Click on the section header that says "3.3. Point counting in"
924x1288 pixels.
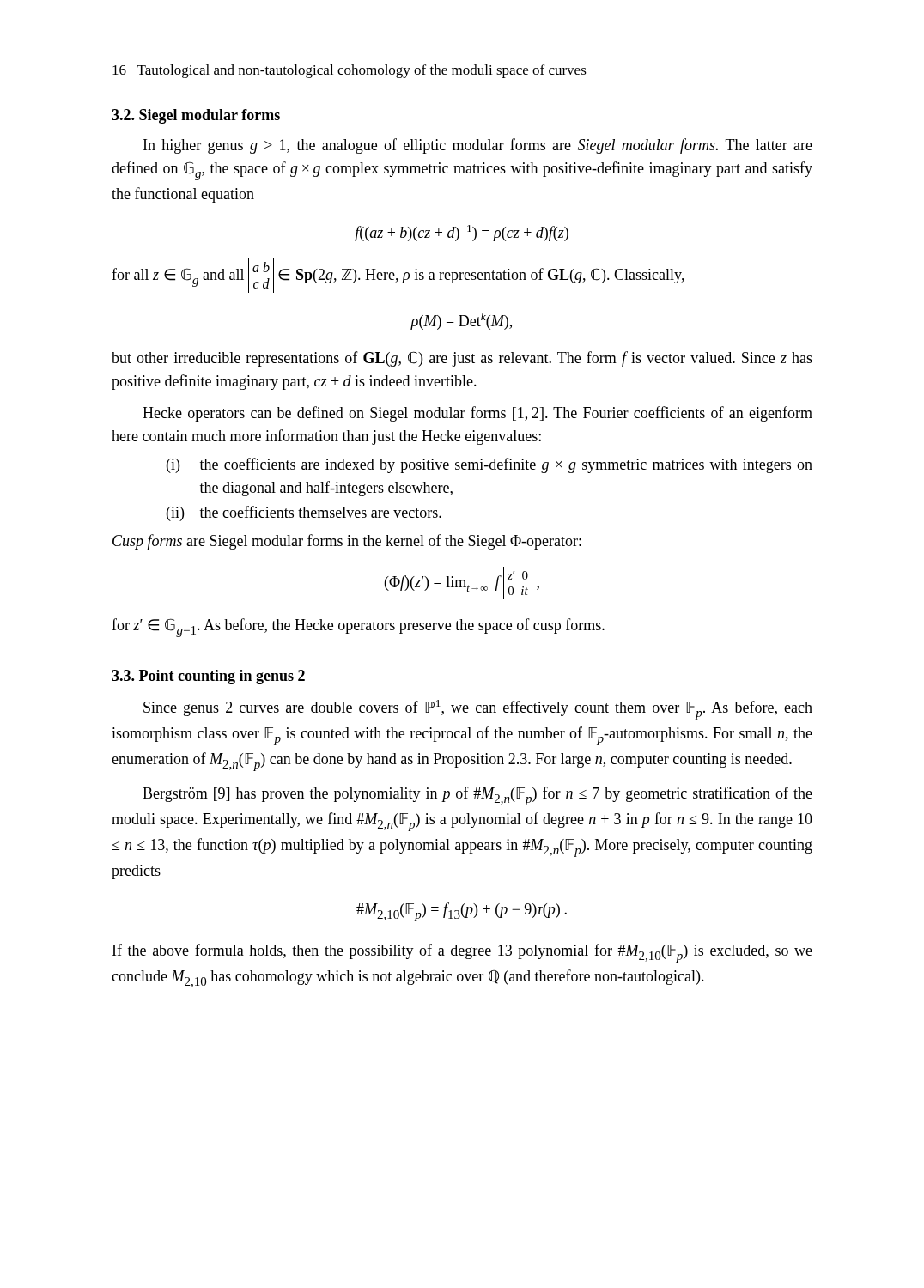pyautogui.click(x=208, y=675)
